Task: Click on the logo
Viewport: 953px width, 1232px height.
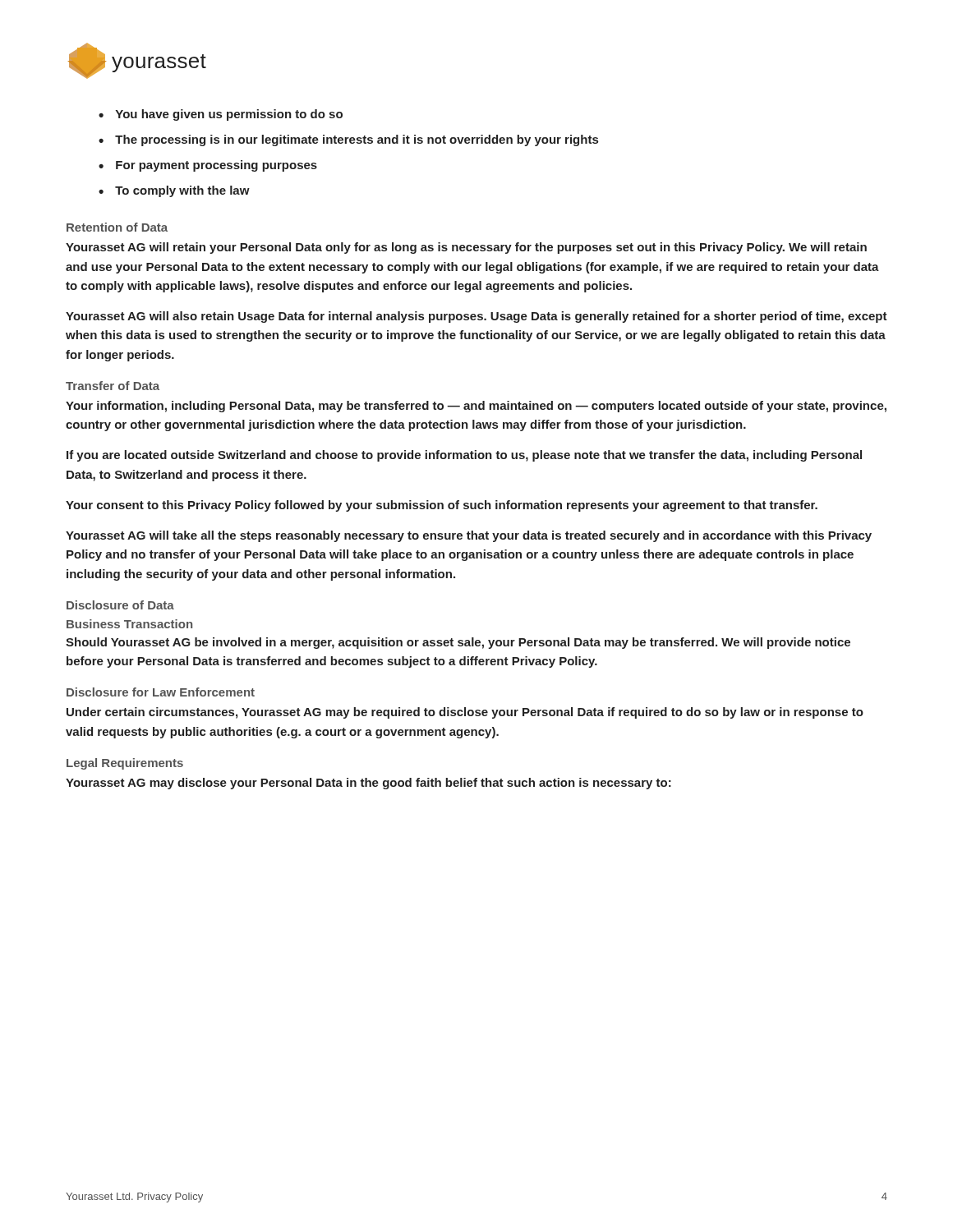Action: click(x=476, y=61)
